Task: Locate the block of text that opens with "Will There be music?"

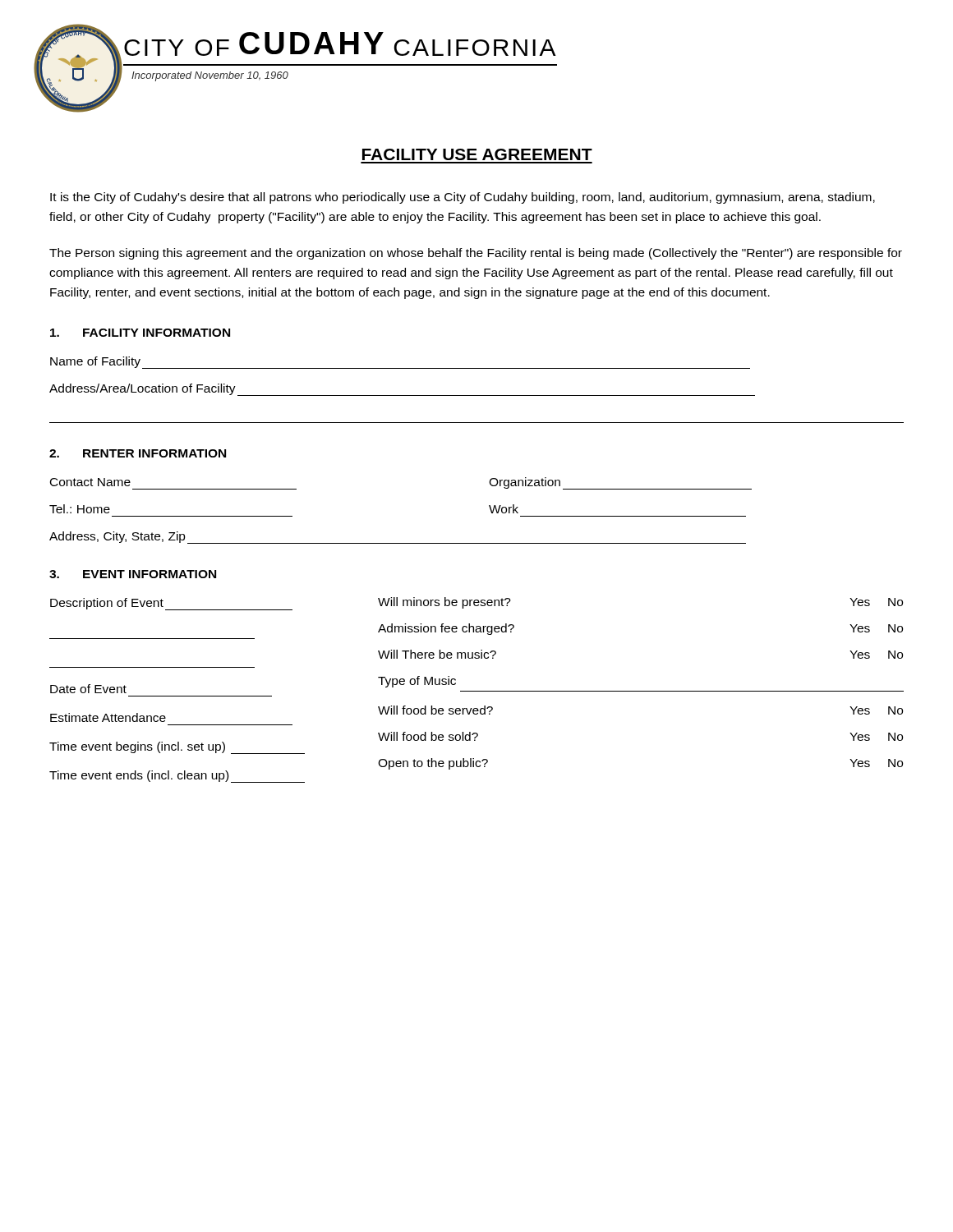Action: click(442, 653)
